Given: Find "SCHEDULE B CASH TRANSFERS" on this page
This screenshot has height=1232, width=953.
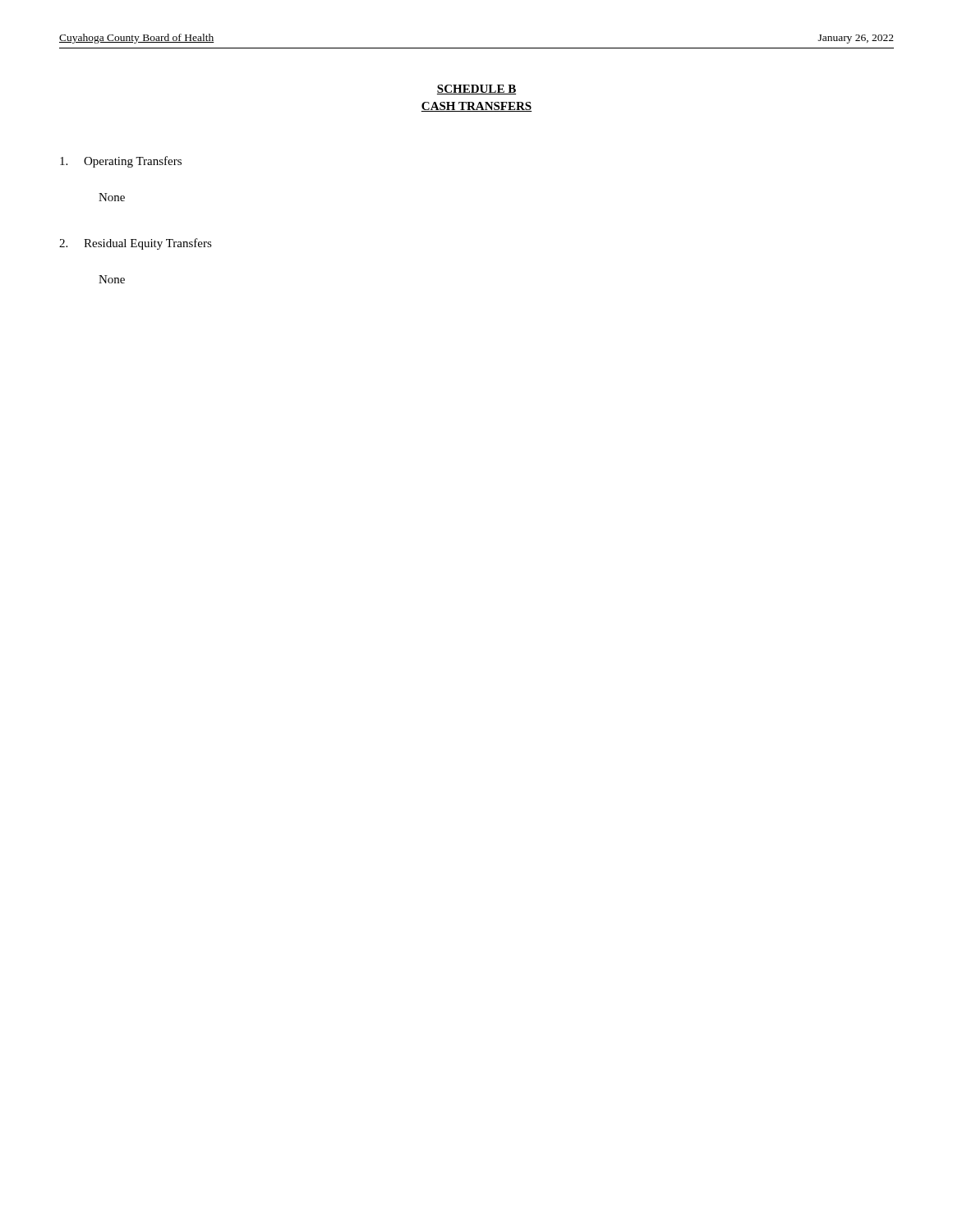Looking at the screenshot, I should click(x=476, y=98).
